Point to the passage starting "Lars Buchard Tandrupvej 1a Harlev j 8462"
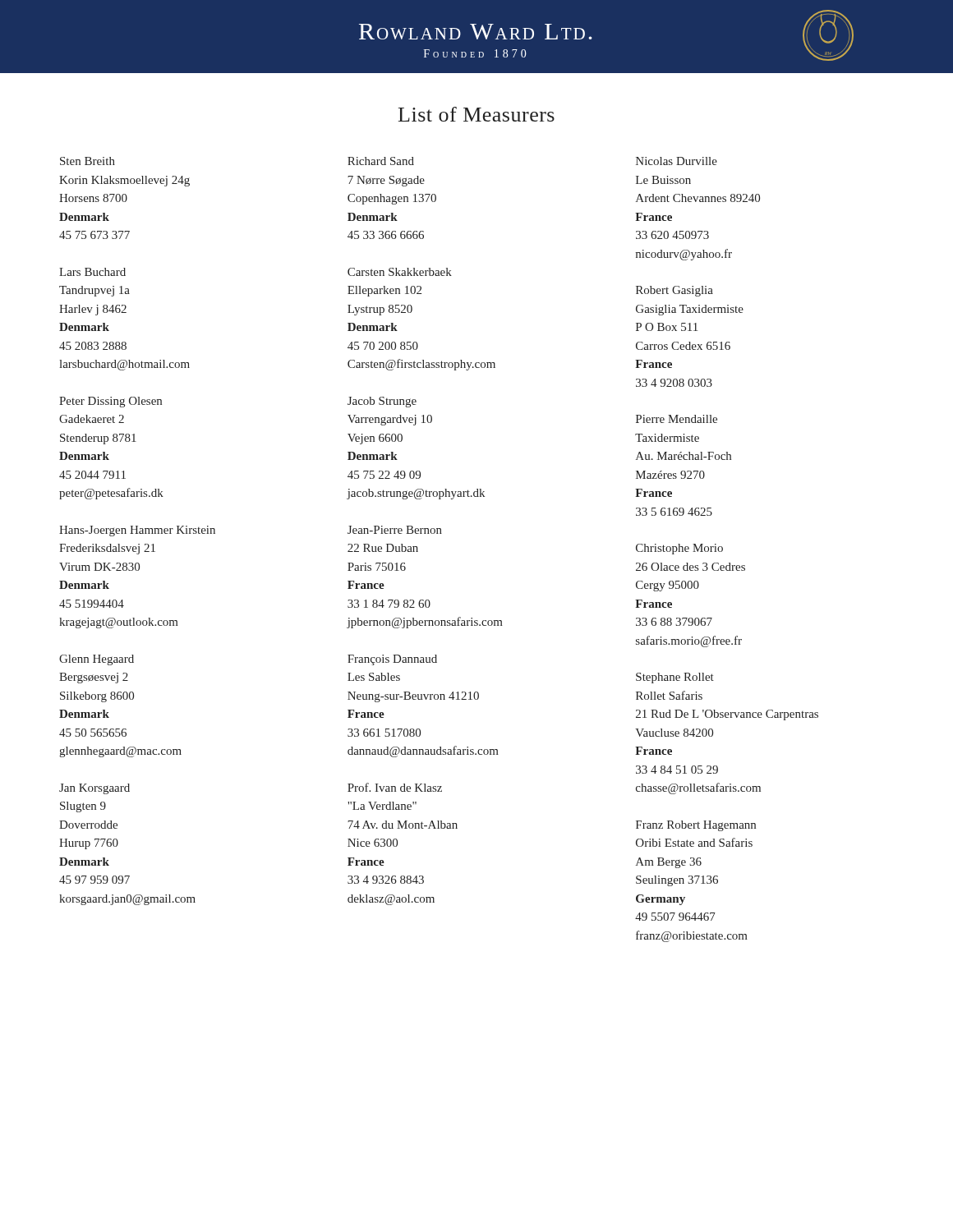This screenshot has width=953, height=1232. pyautogui.click(x=92, y=272)
